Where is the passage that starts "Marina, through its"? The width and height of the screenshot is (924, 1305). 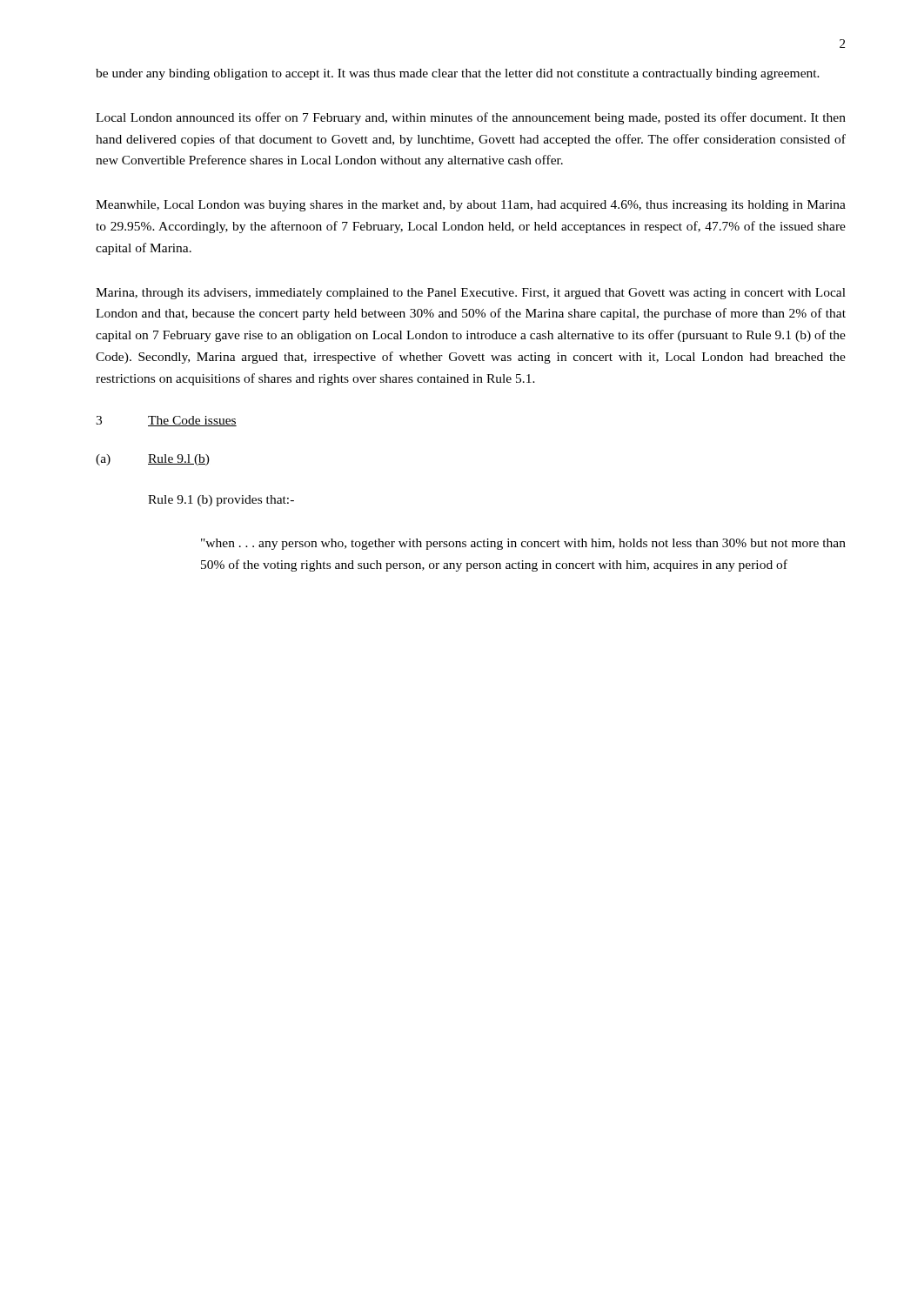pos(471,335)
